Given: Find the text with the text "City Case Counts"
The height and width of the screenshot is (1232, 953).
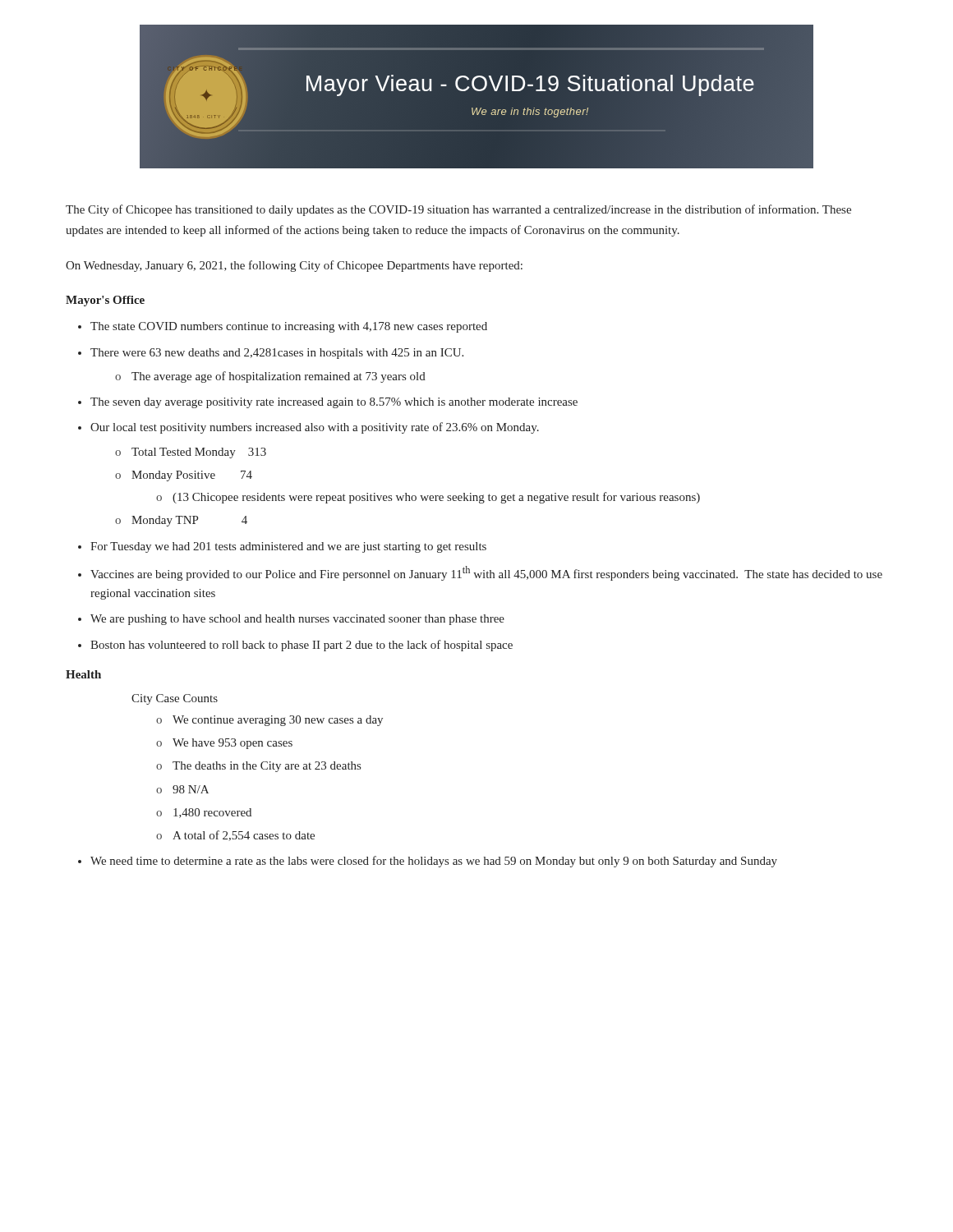Looking at the screenshot, I should click(175, 698).
